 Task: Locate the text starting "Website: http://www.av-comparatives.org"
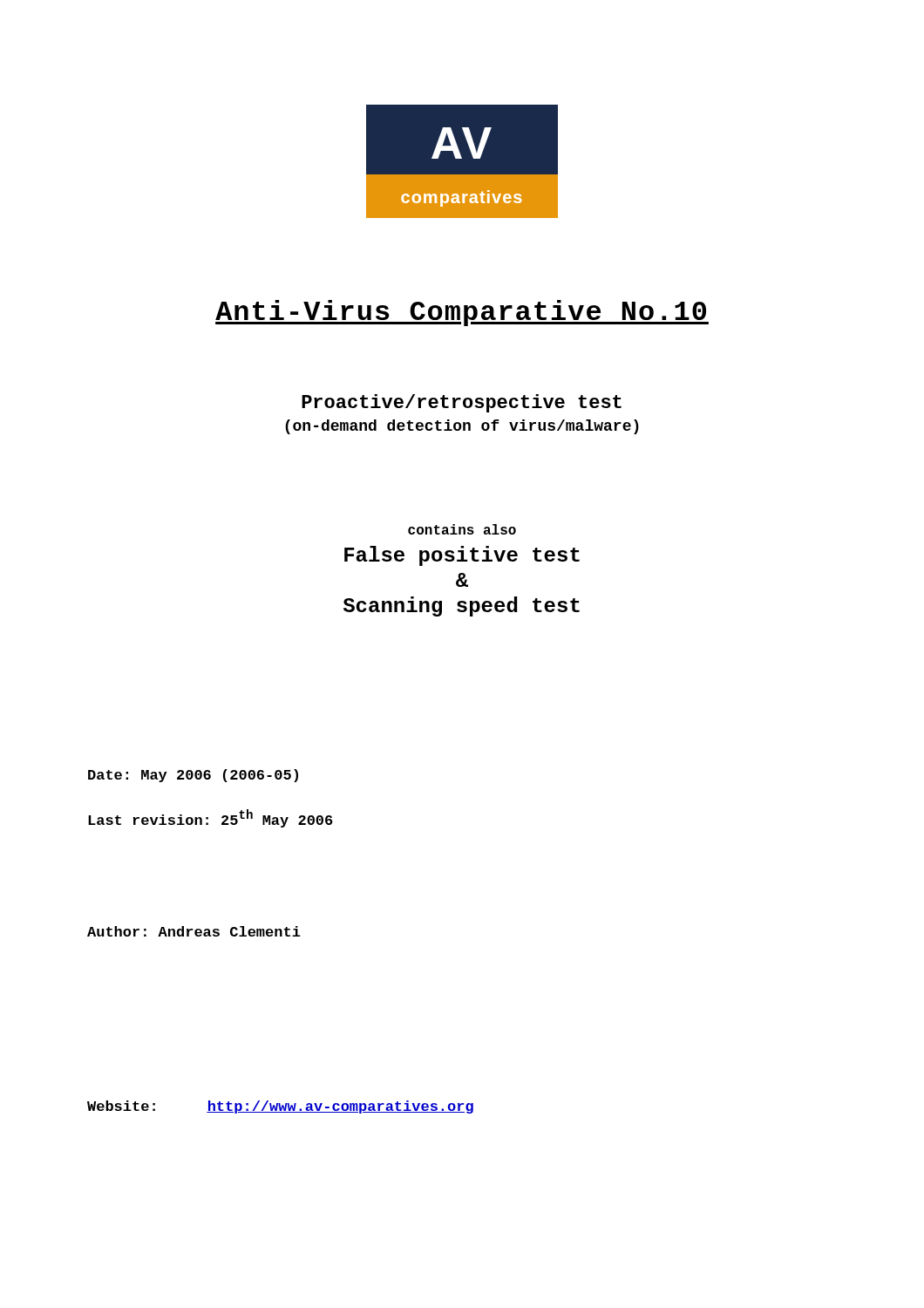click(281, 1107)
